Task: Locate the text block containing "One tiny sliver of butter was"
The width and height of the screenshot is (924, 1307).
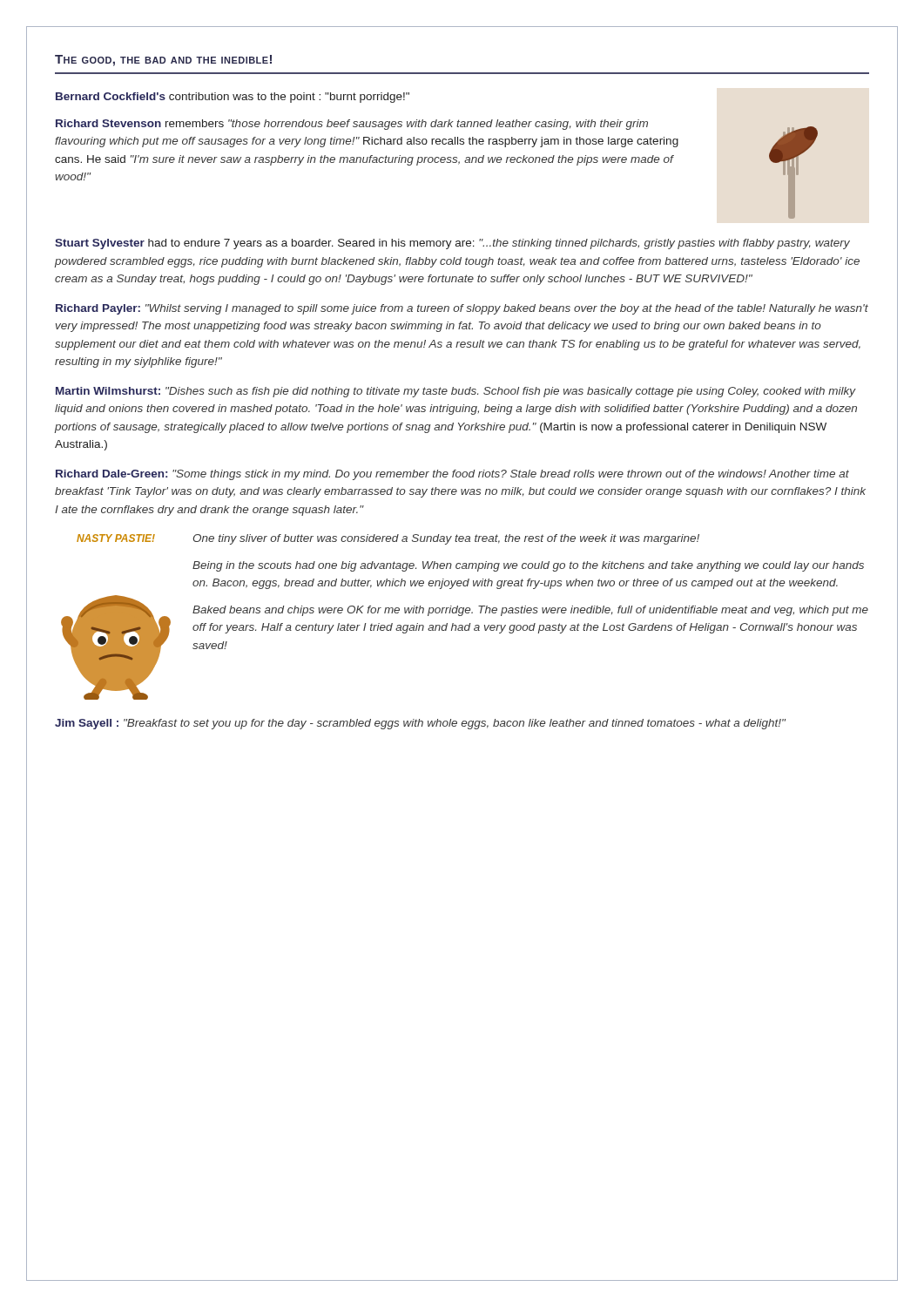Action: click(446, 538)
